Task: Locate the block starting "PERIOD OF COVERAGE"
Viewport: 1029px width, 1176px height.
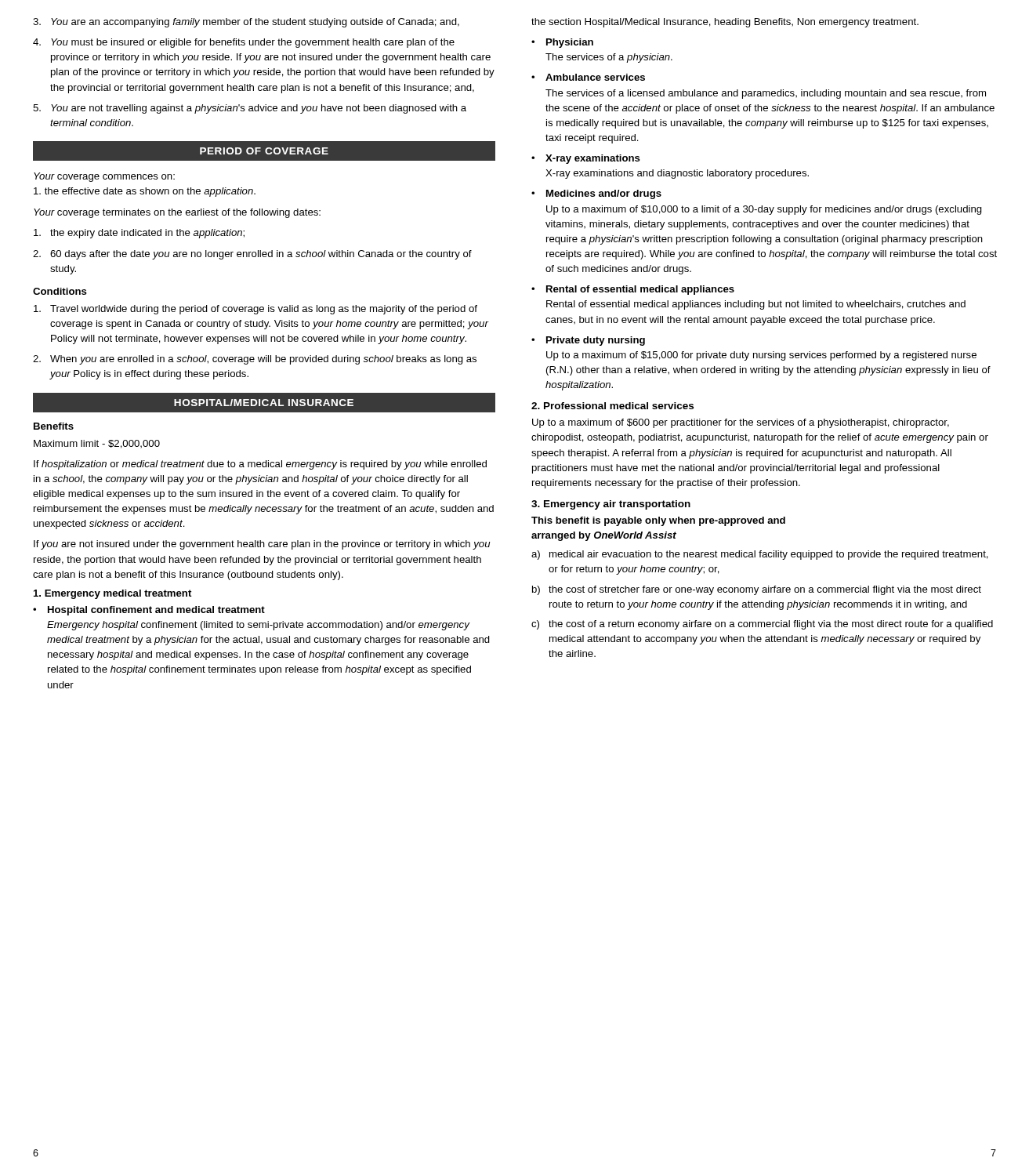Action: point(264,151)
